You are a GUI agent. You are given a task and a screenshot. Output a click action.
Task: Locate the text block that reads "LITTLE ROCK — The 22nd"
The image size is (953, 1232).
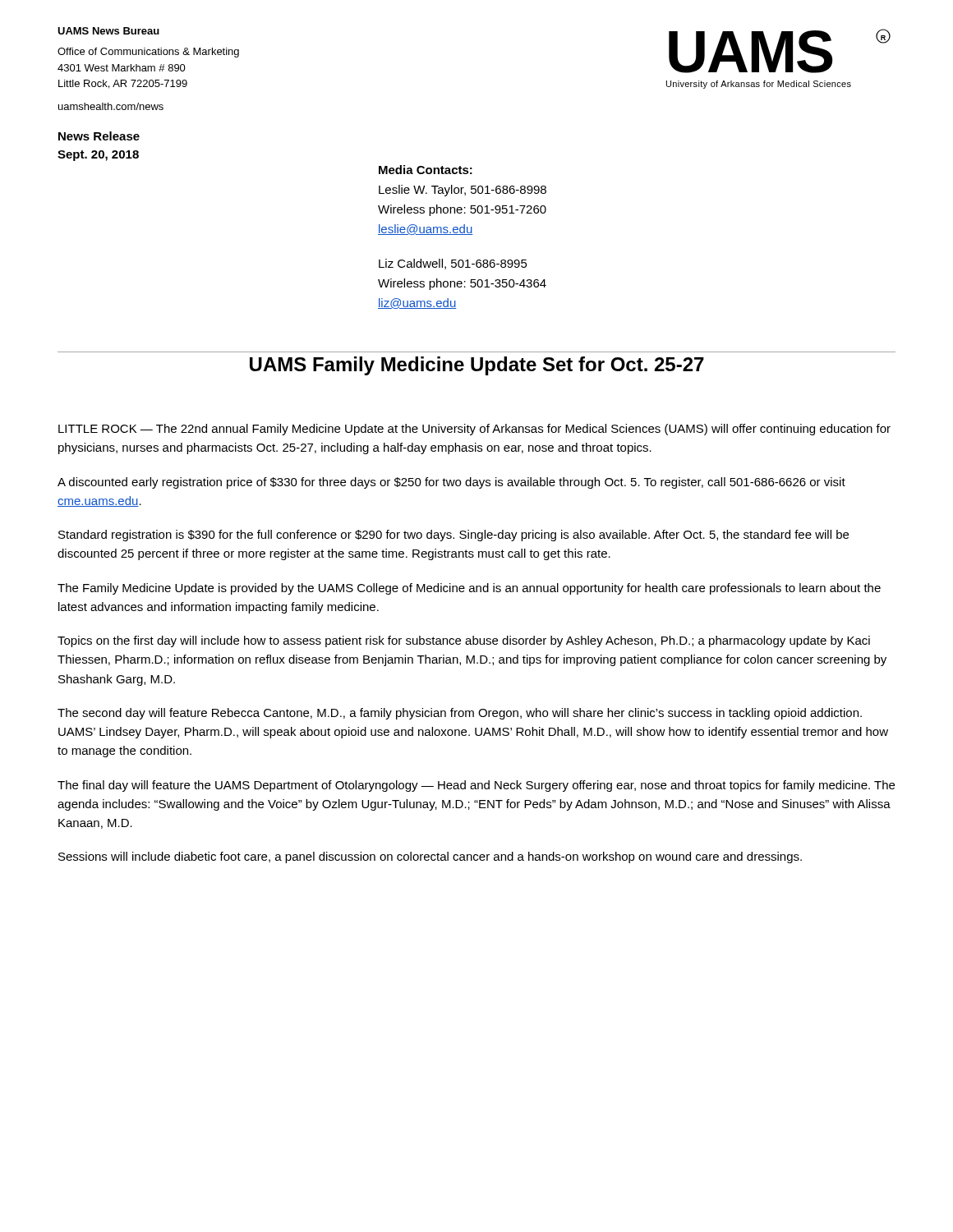(476, 438)
